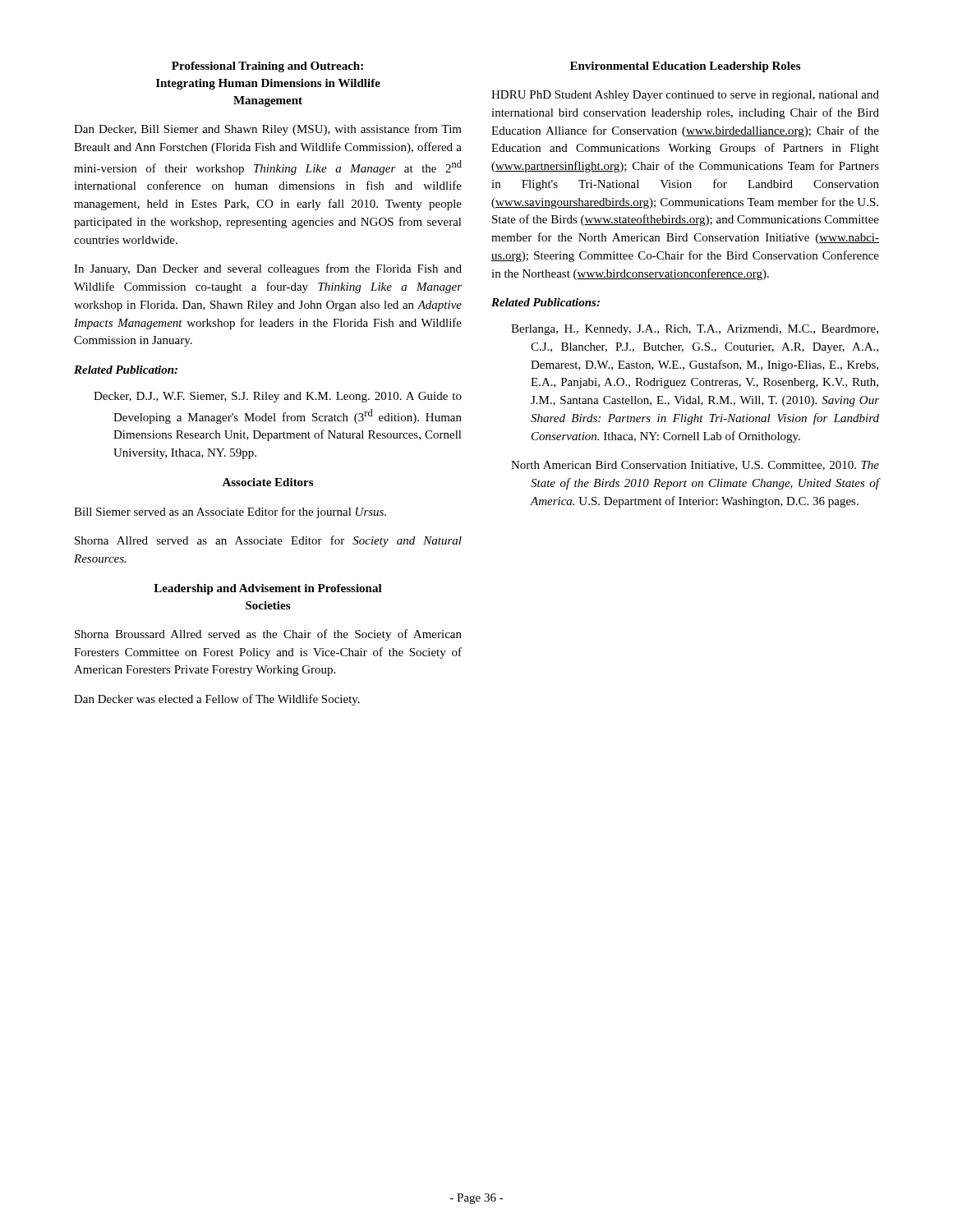
Task: Find "Environmental Education Leadership Roles" on this page
Action: [x=685, y=66]
